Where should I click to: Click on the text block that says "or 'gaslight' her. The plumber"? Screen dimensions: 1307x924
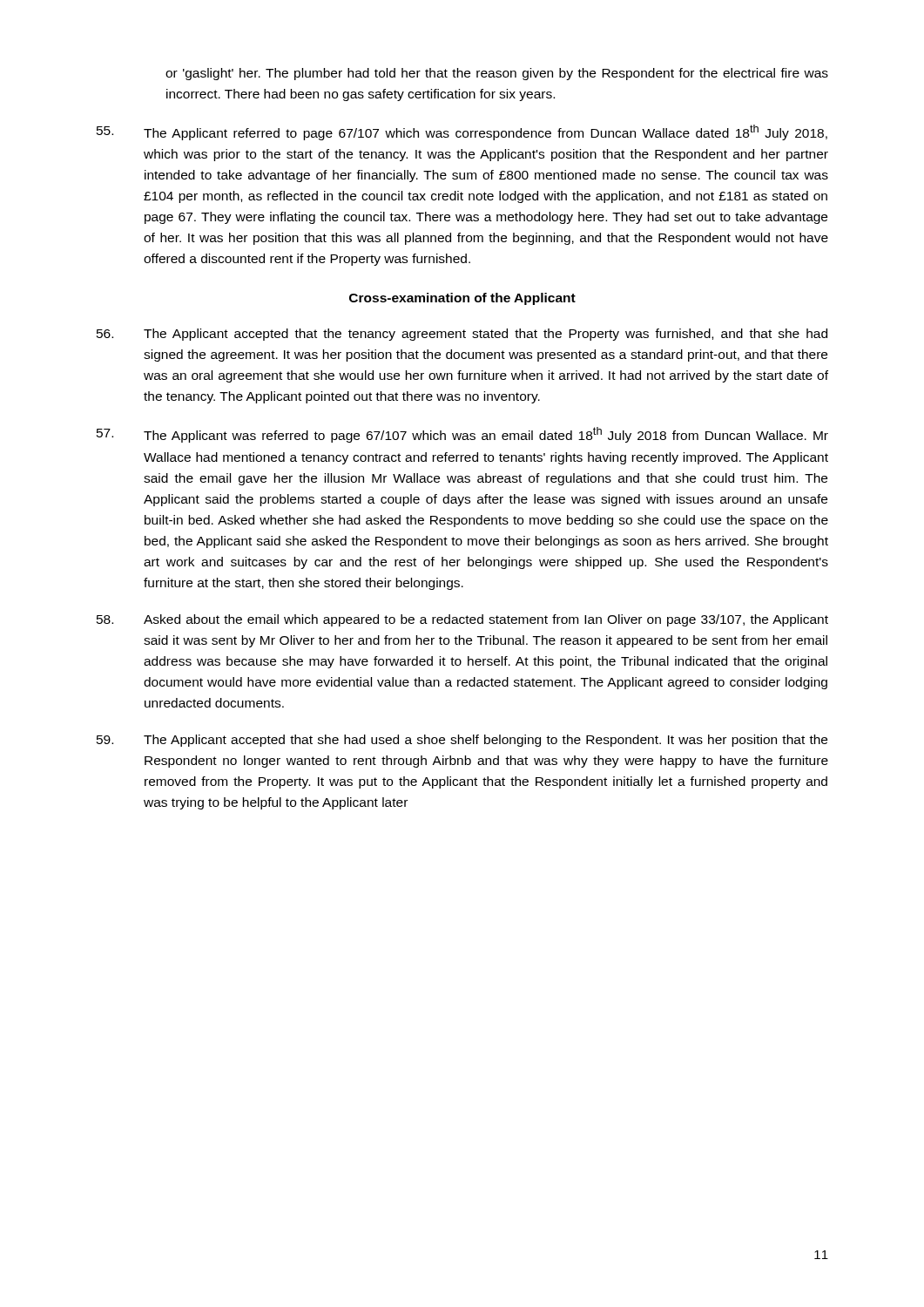[497, 84]
